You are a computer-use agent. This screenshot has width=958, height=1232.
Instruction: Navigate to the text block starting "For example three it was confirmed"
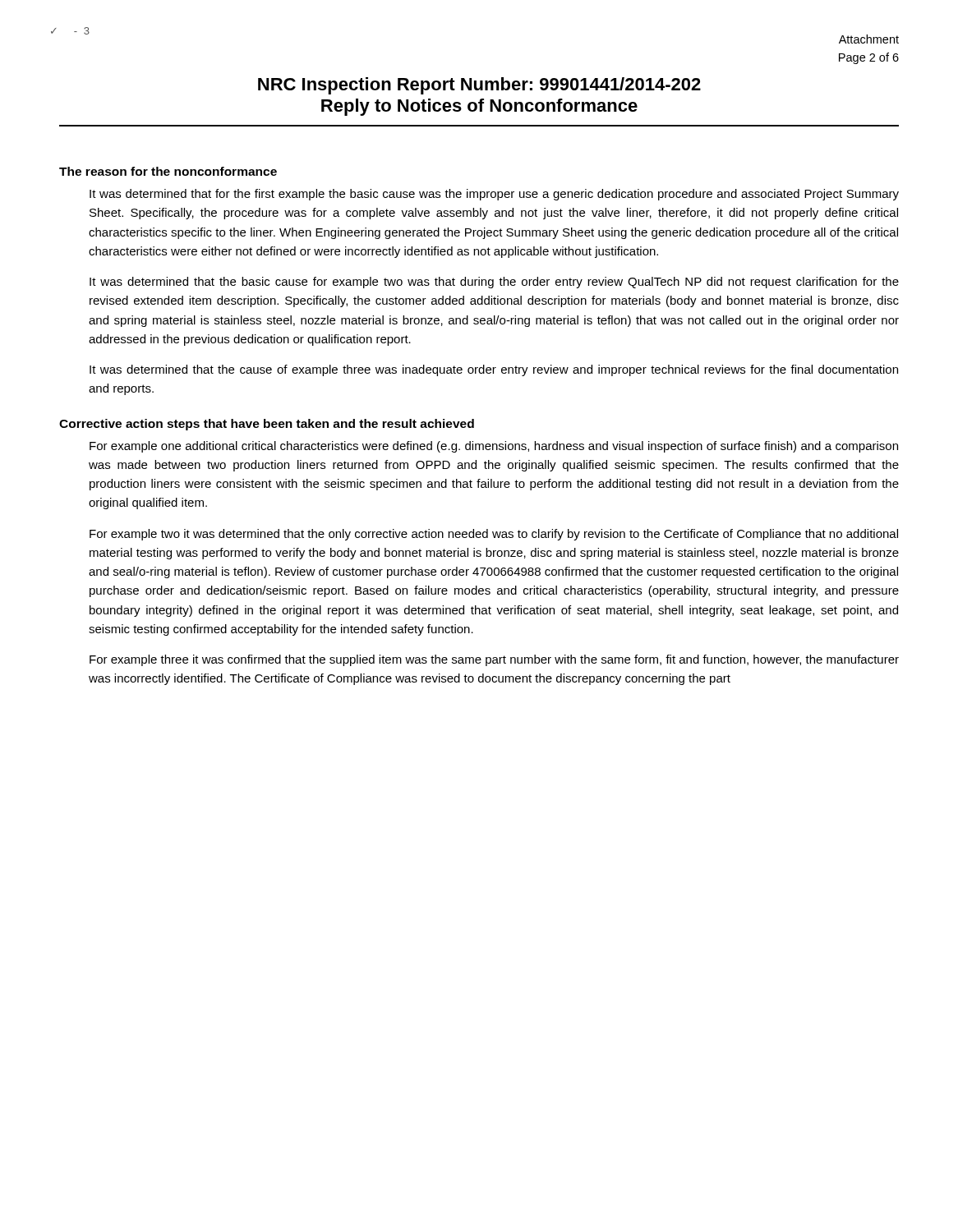pyautogui.click(x=494, y=669)
